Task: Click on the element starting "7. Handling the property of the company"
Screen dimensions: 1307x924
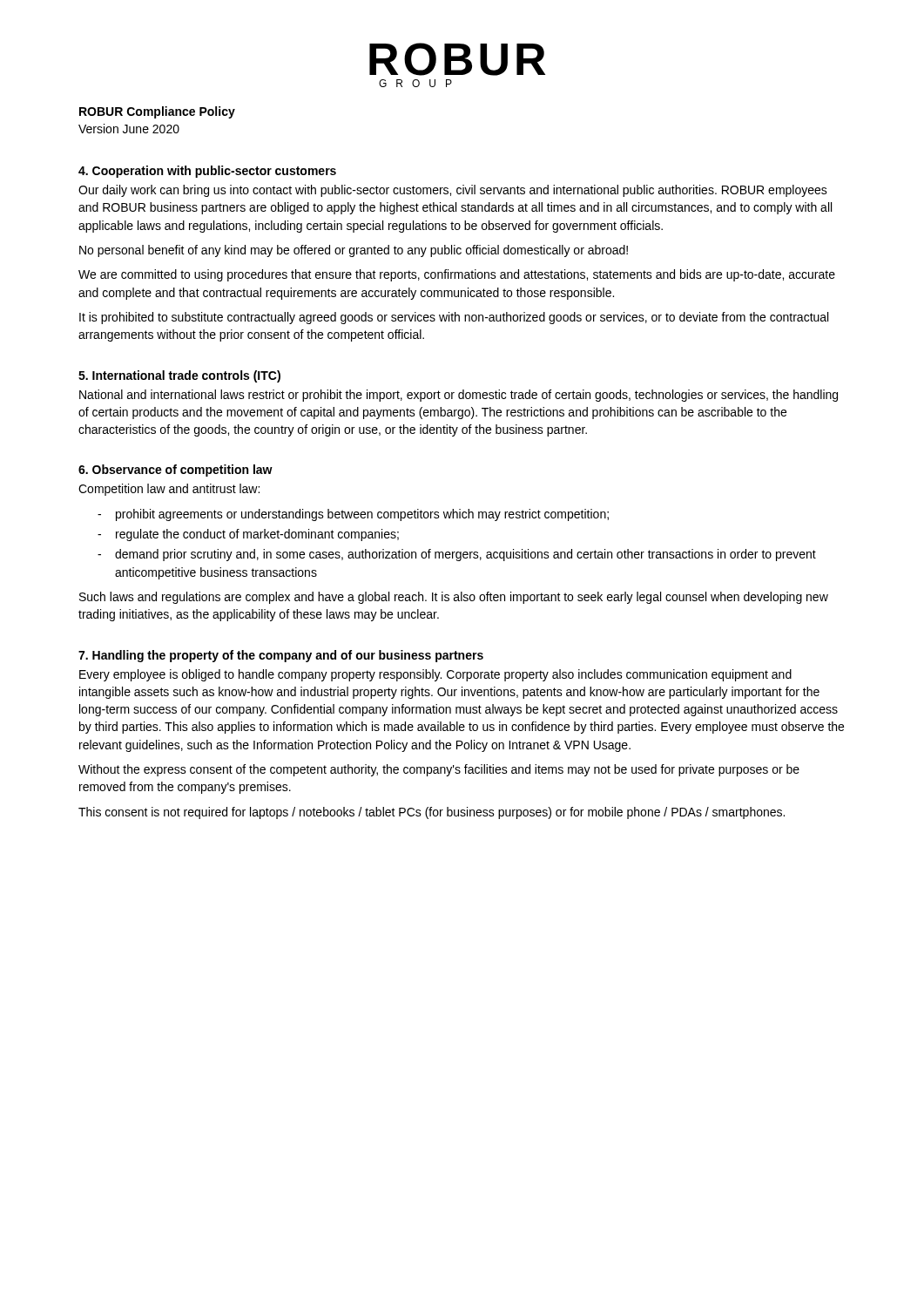Action: pos(281,655)
